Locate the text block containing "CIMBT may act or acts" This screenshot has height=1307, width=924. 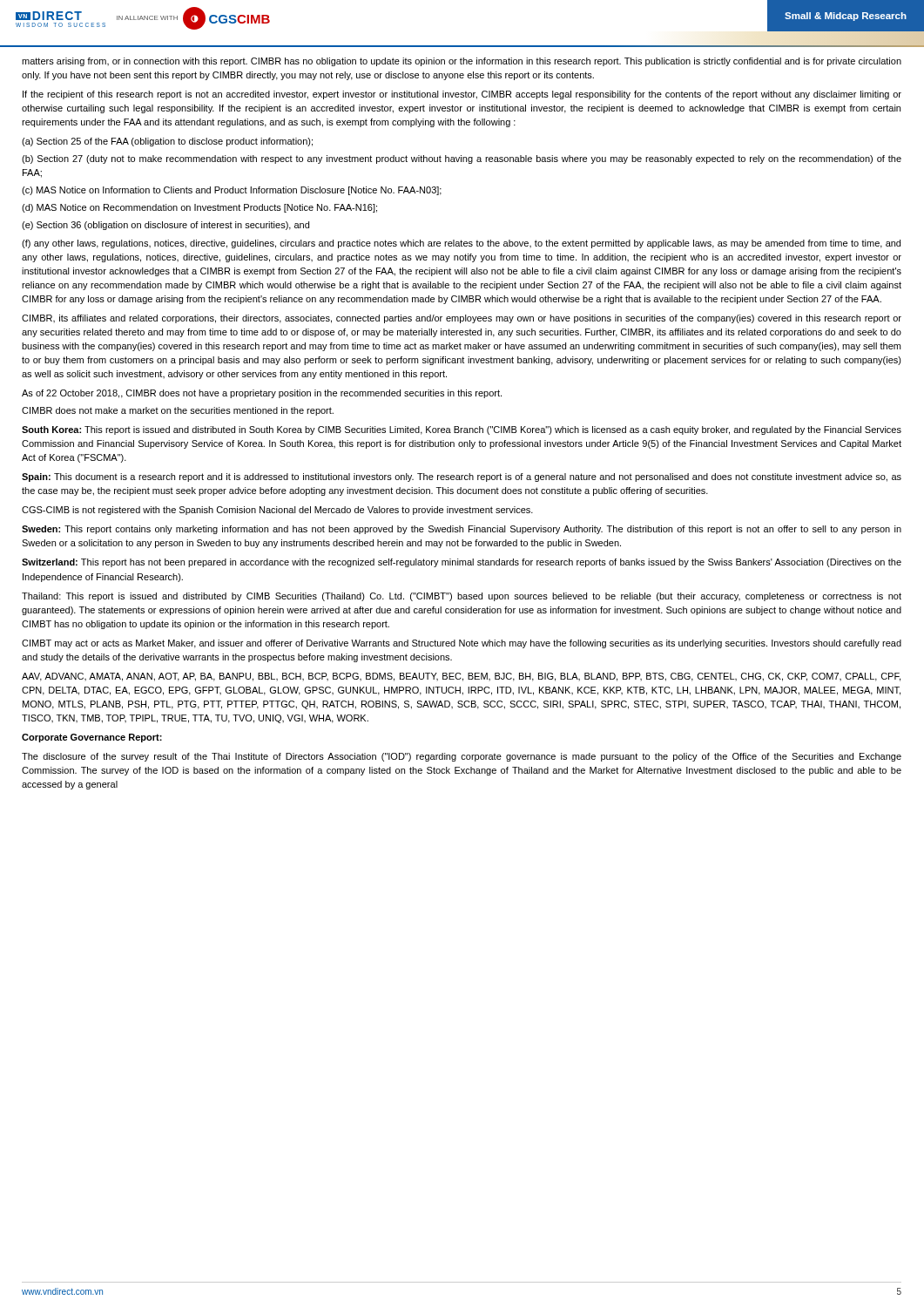462,650
